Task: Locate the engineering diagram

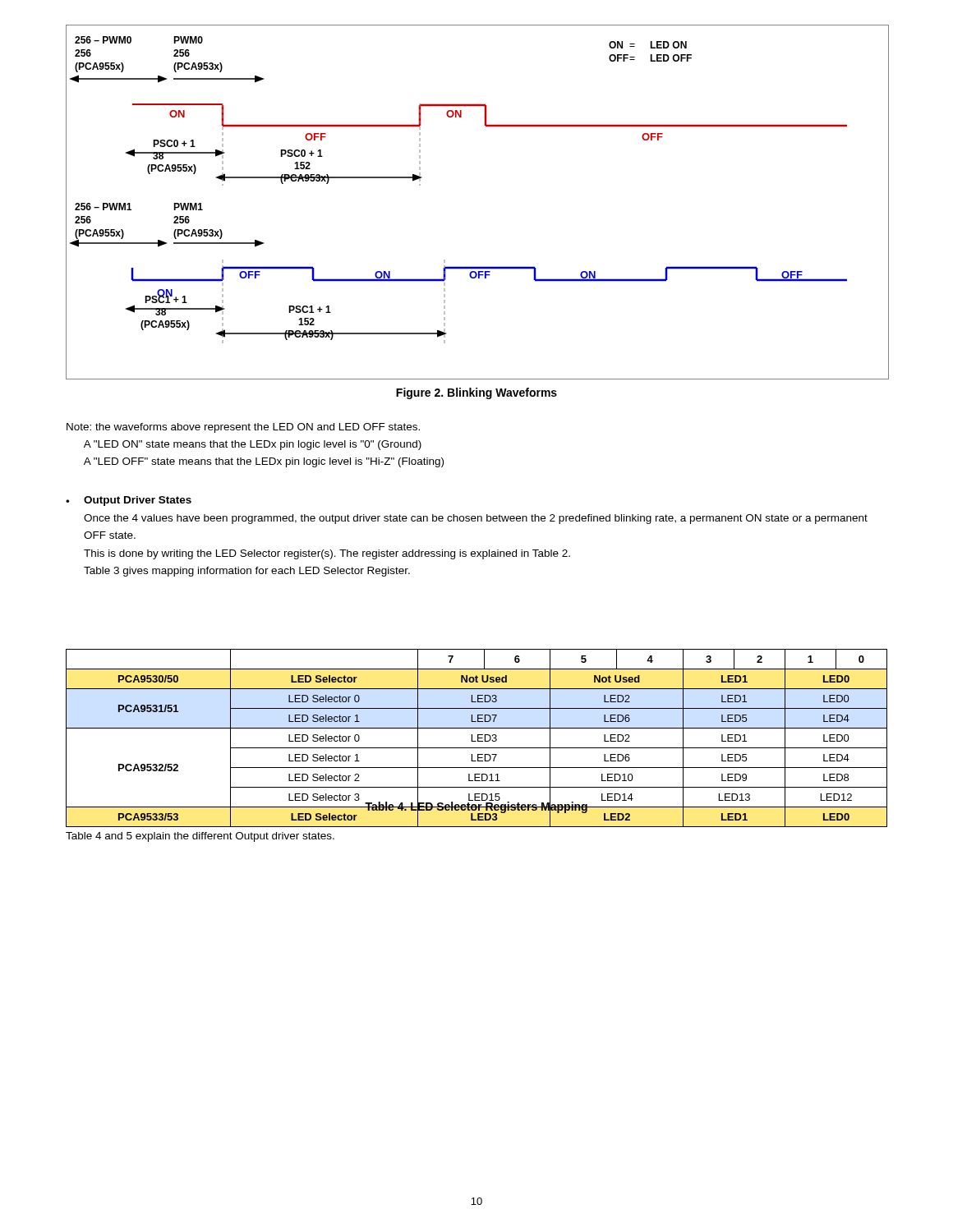Action: click(x=477, y=202)
